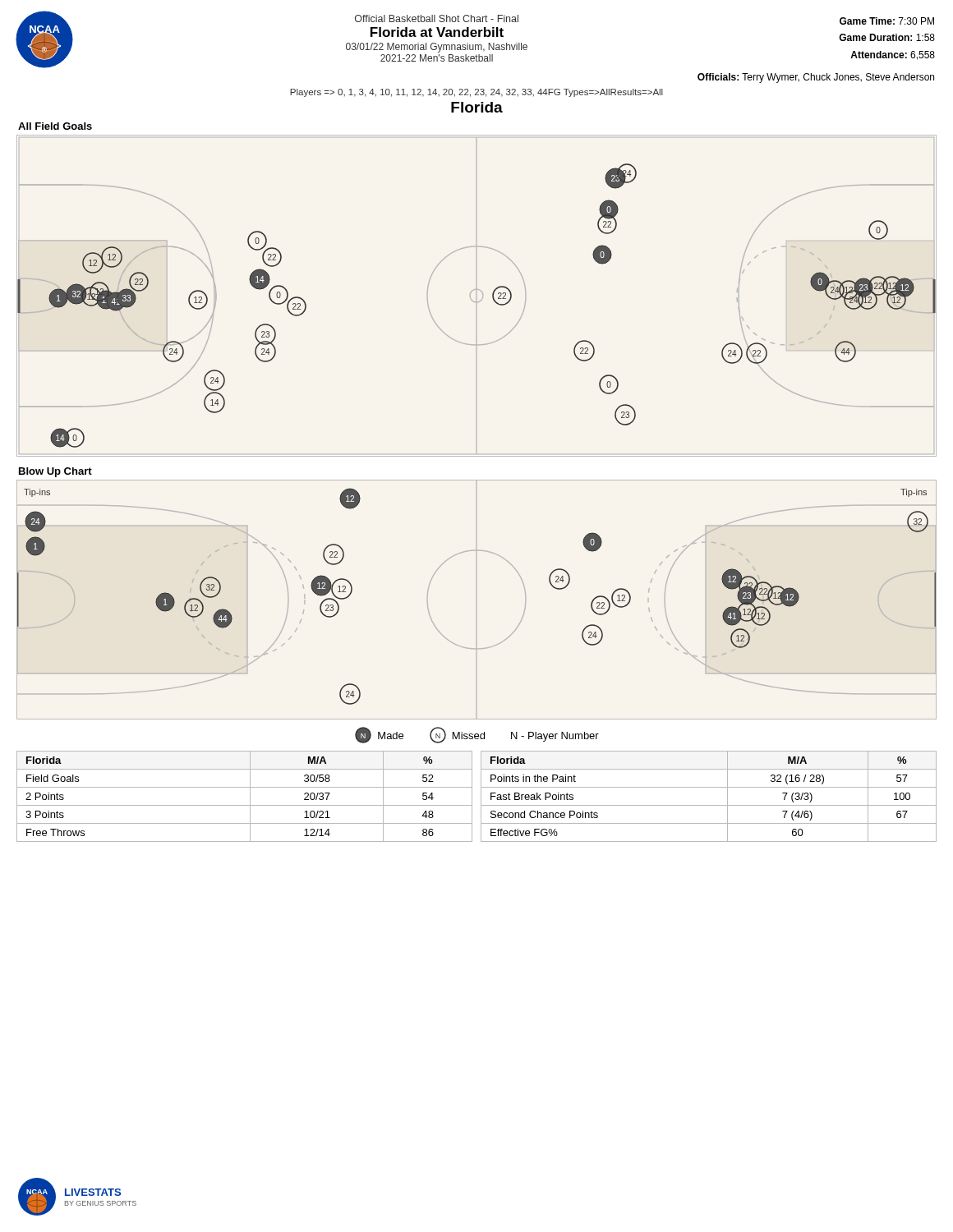Click on the element starting "Players => 0, 1, 3, 4, 10, 11,"

[476, 92]
